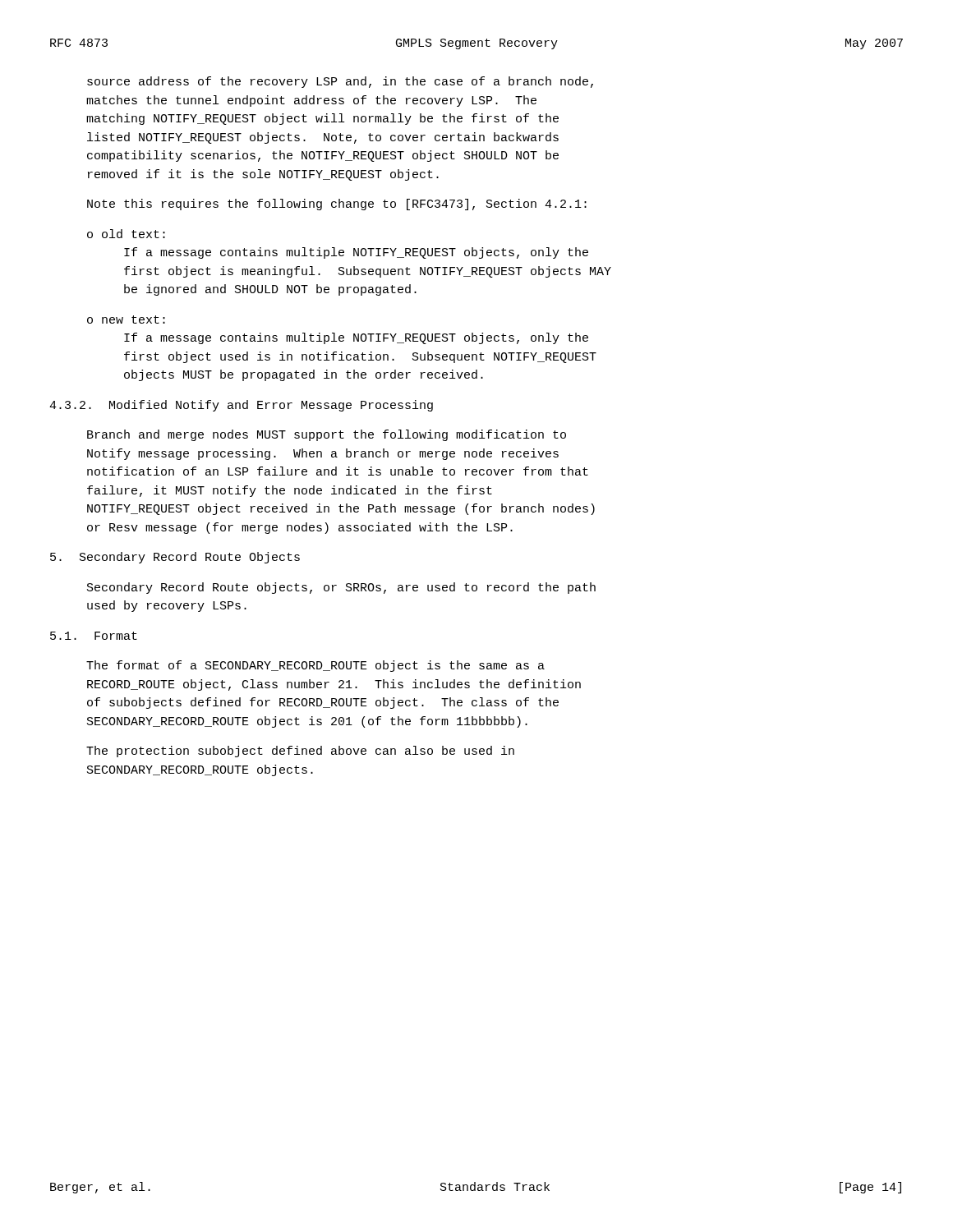Select the block starting "5. Secondary Record Route Objects"

pyautogui.click(x=175, y=558)
